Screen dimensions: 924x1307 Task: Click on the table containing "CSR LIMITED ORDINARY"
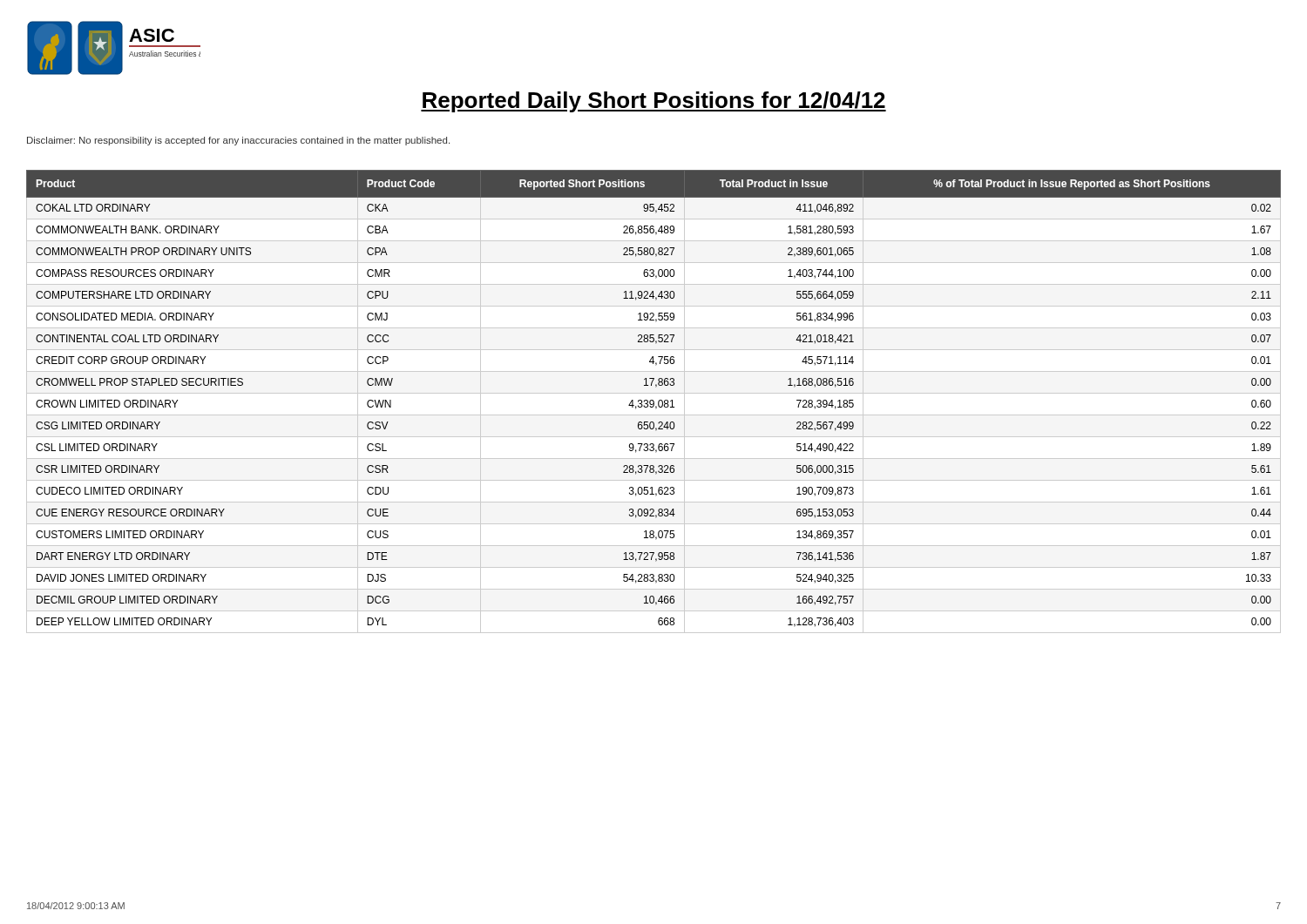click(654, 401)
